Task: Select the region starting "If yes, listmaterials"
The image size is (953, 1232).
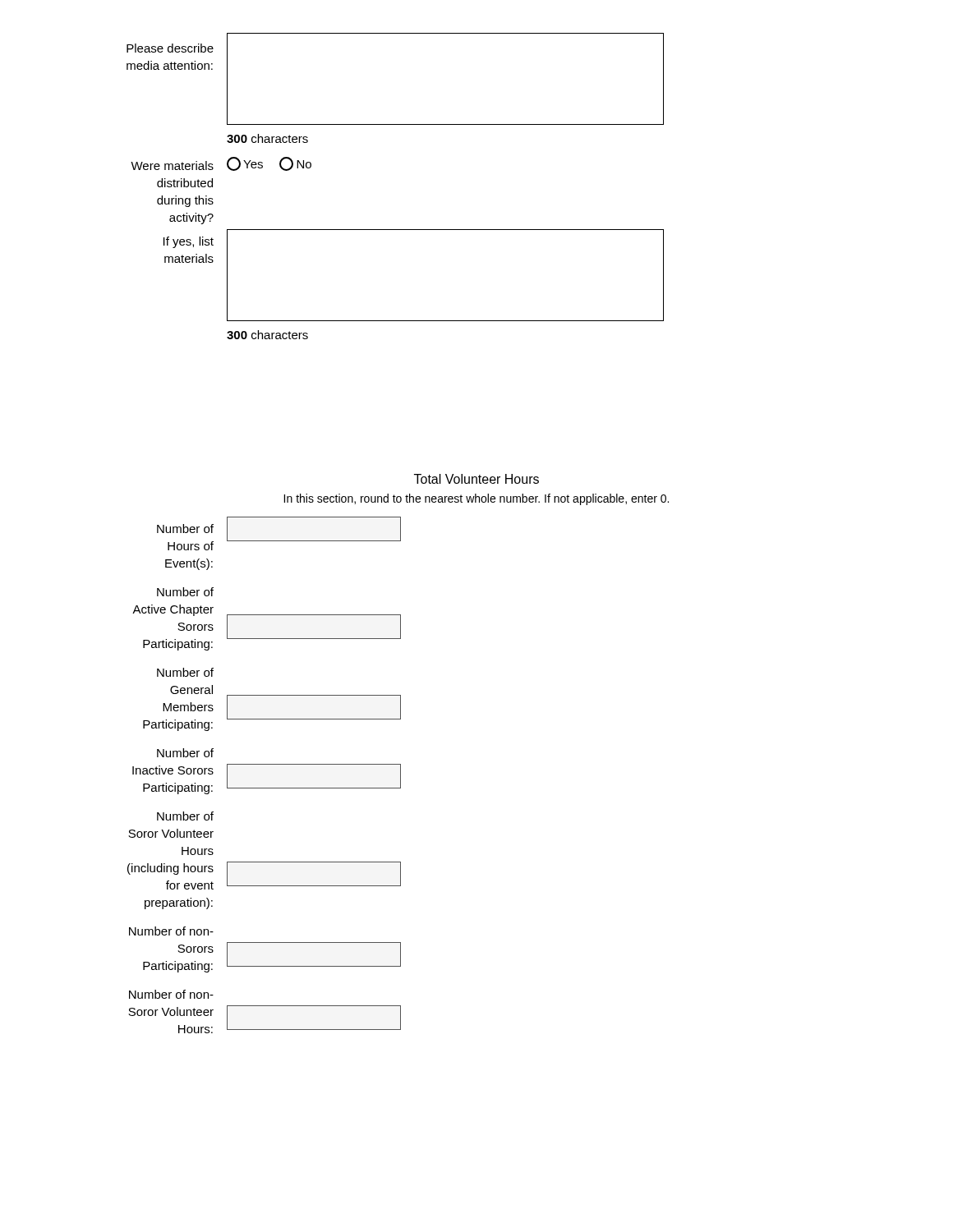Action: [x=357, y=275]
